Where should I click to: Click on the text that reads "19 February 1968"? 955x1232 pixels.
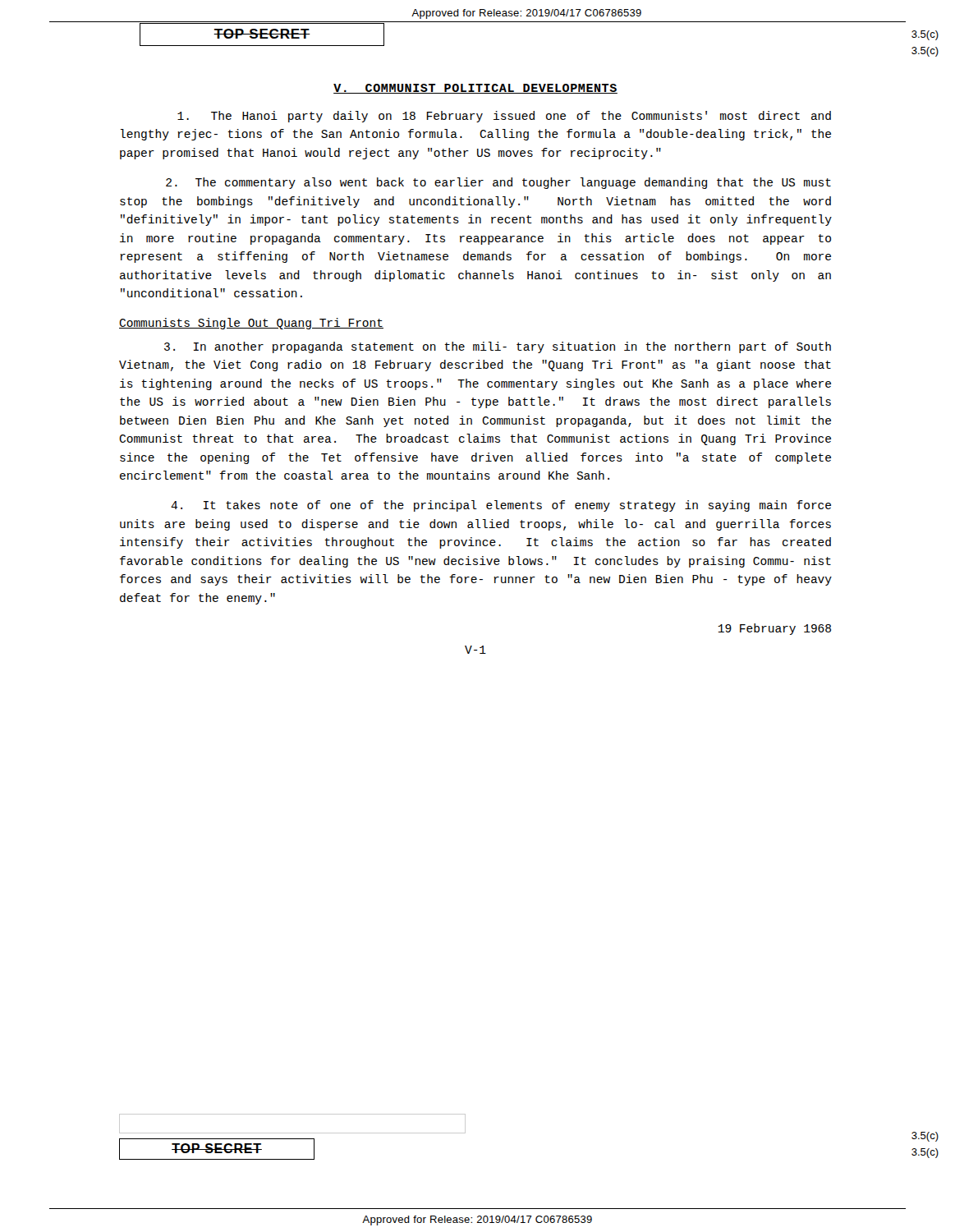(775, 629)
